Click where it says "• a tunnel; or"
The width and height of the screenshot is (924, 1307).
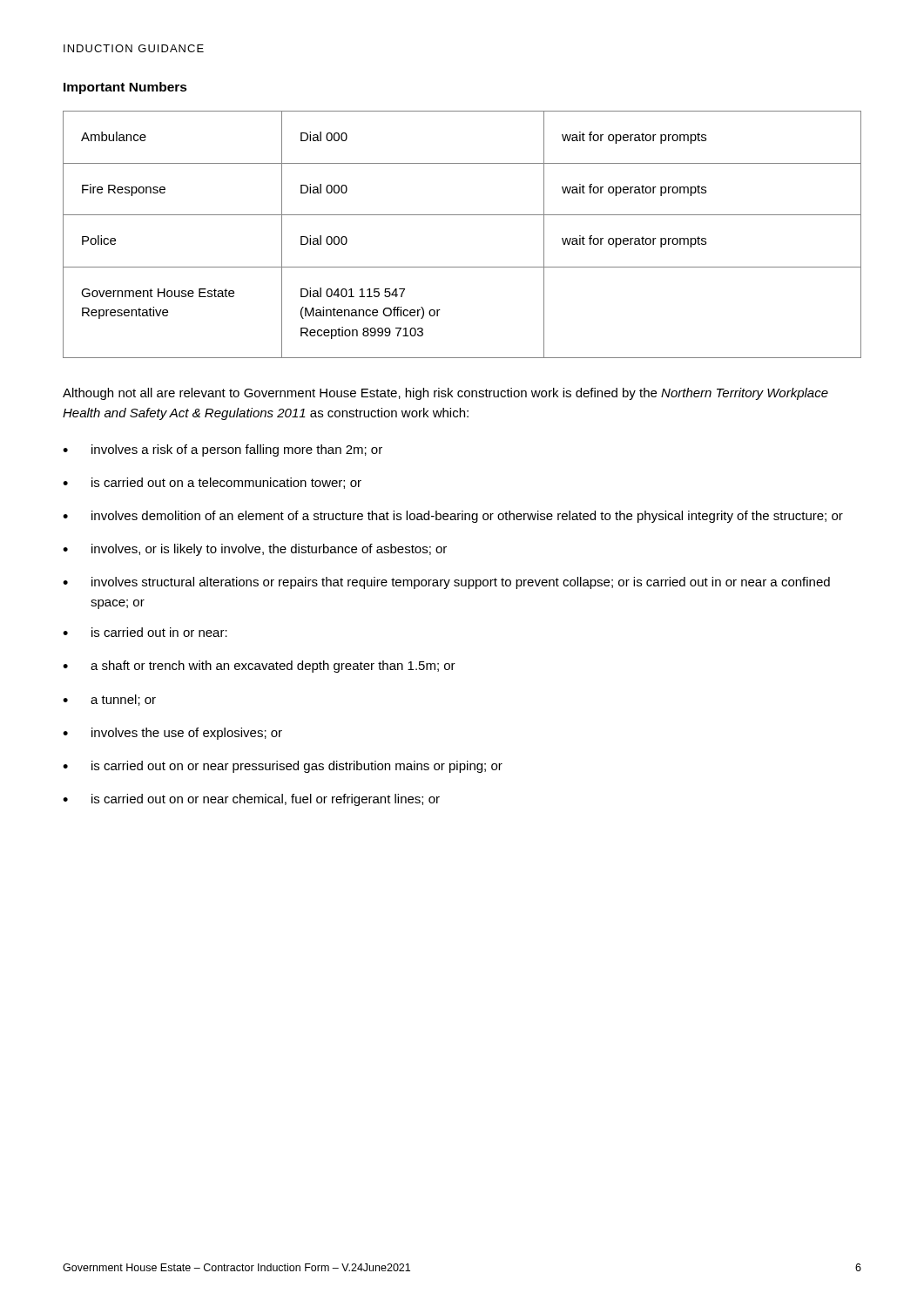pyautogui.click(x=109, y=700)
